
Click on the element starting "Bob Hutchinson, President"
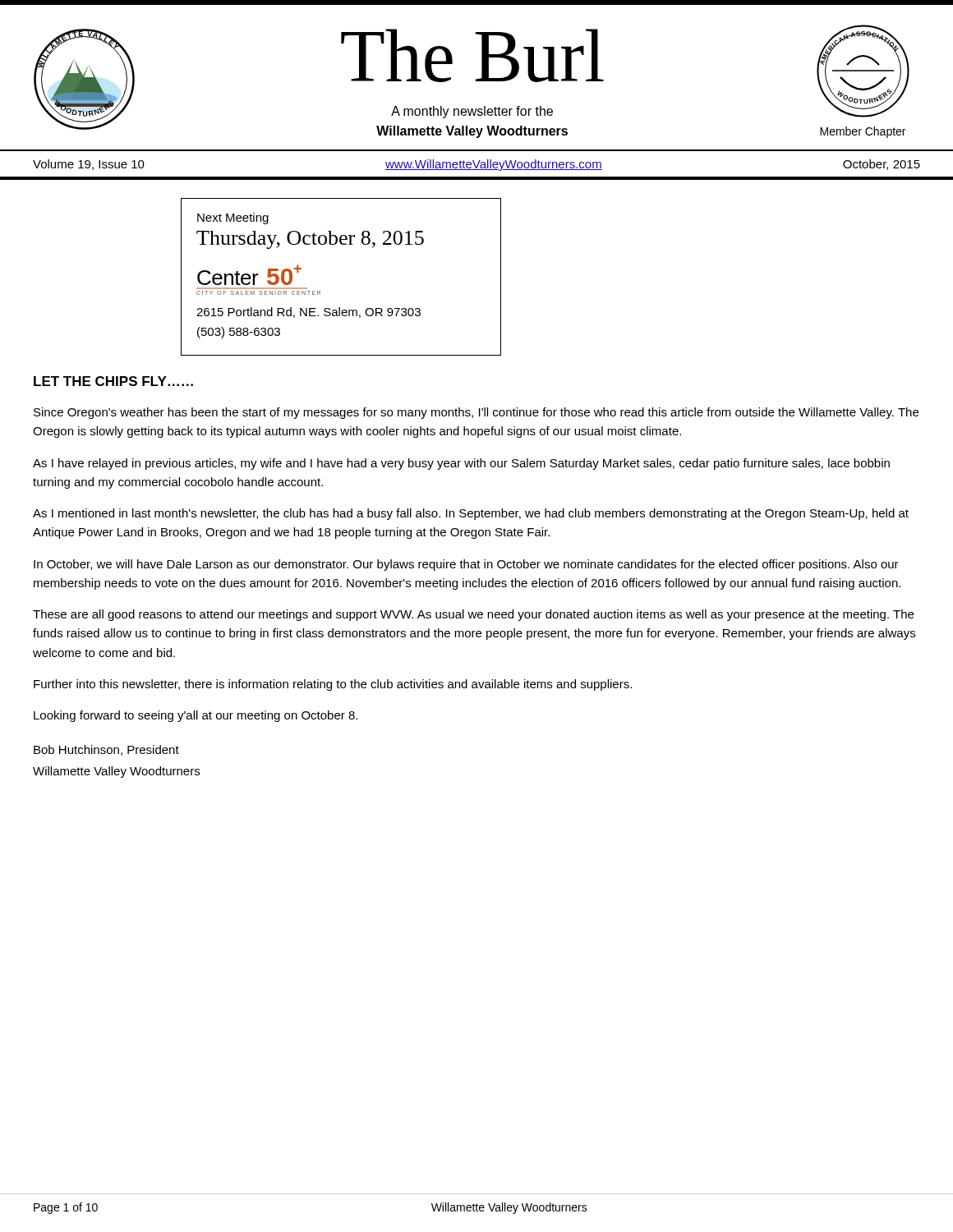106,750
